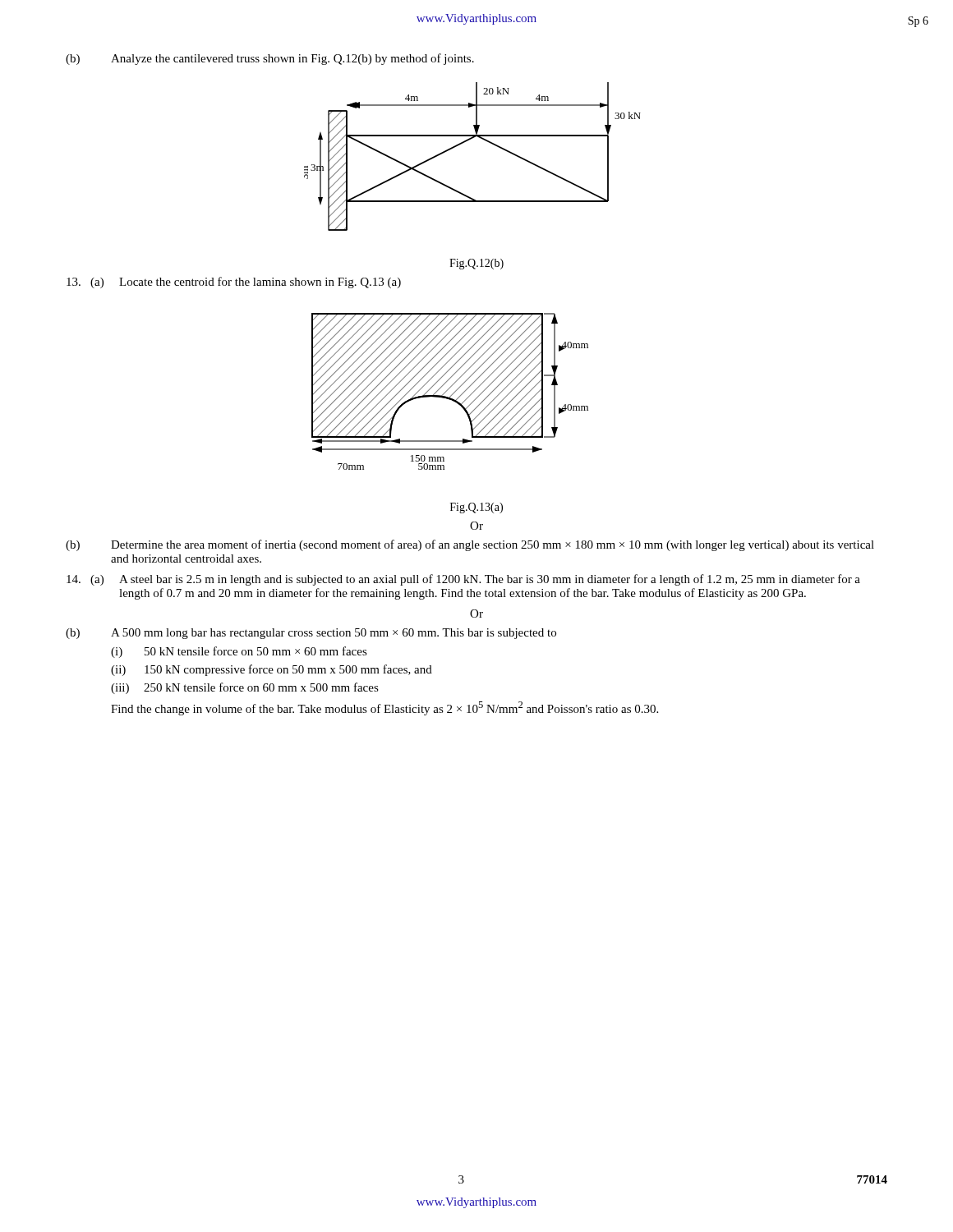Click on the text block that reads "Find the change in volume of"
953x1232 pixels.
[385, 707]
